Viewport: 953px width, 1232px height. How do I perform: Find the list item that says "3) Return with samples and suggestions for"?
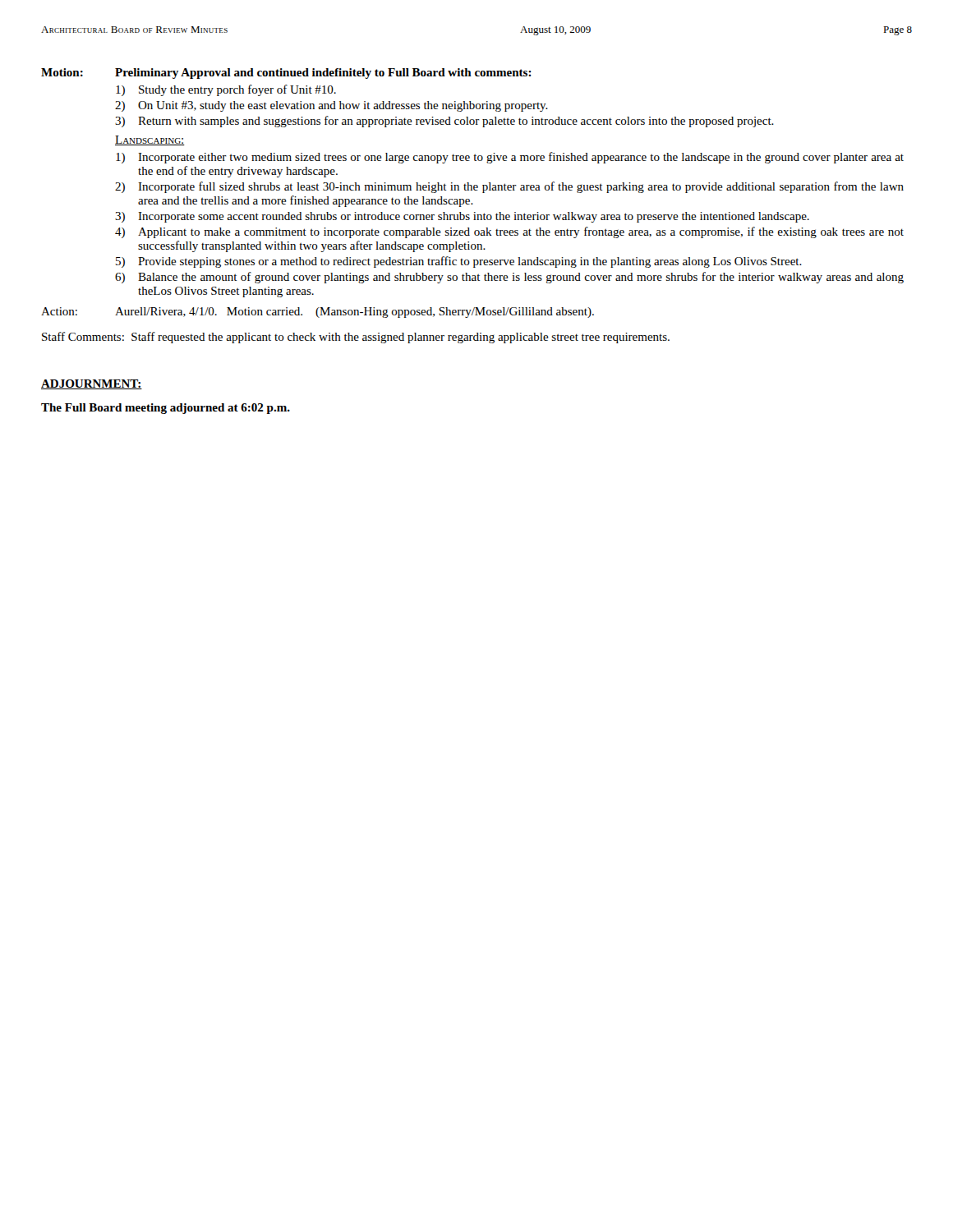pyautogui.click(x=509, y=121)
